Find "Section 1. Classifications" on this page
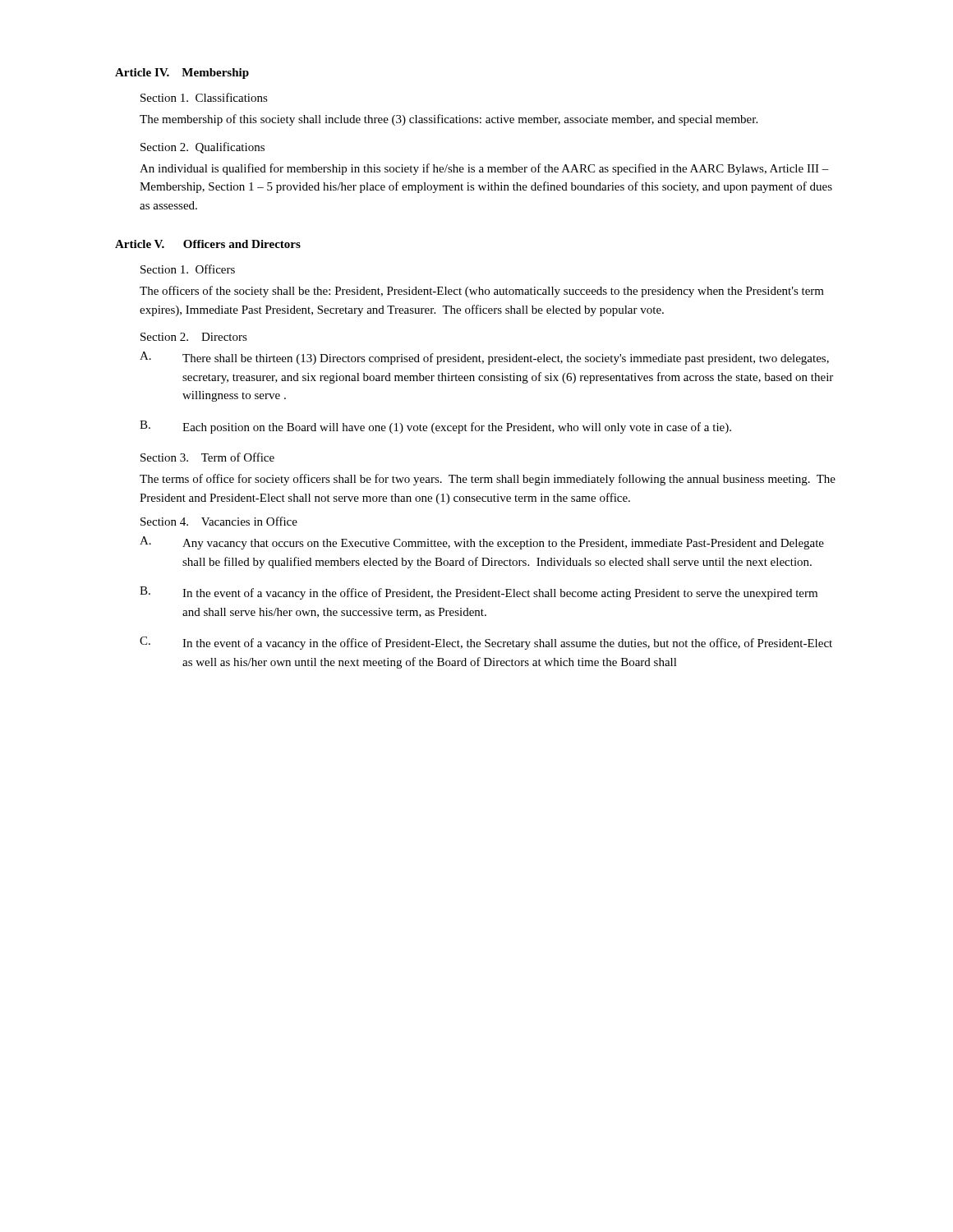 204,98
